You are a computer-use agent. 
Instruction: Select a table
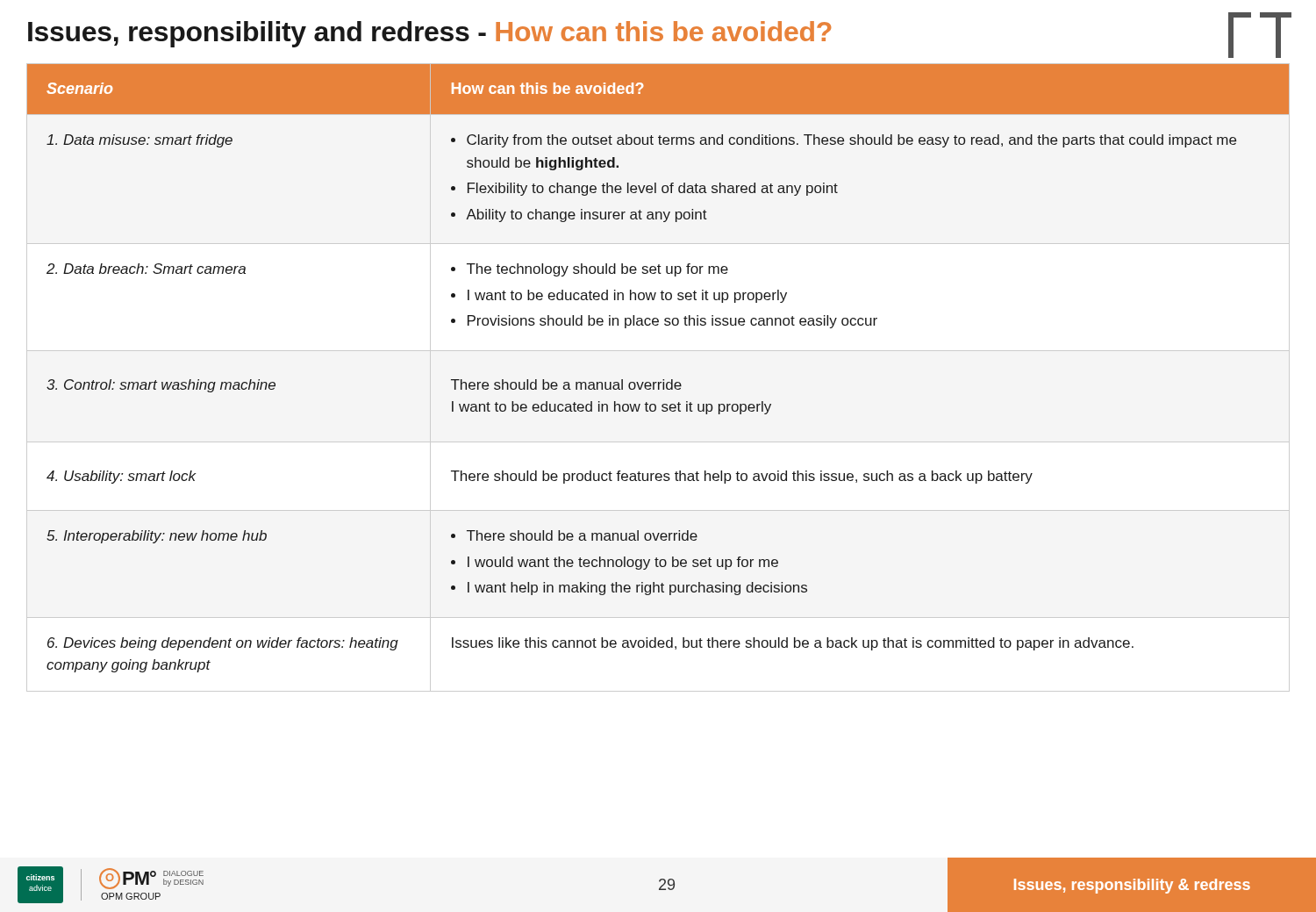658,377
